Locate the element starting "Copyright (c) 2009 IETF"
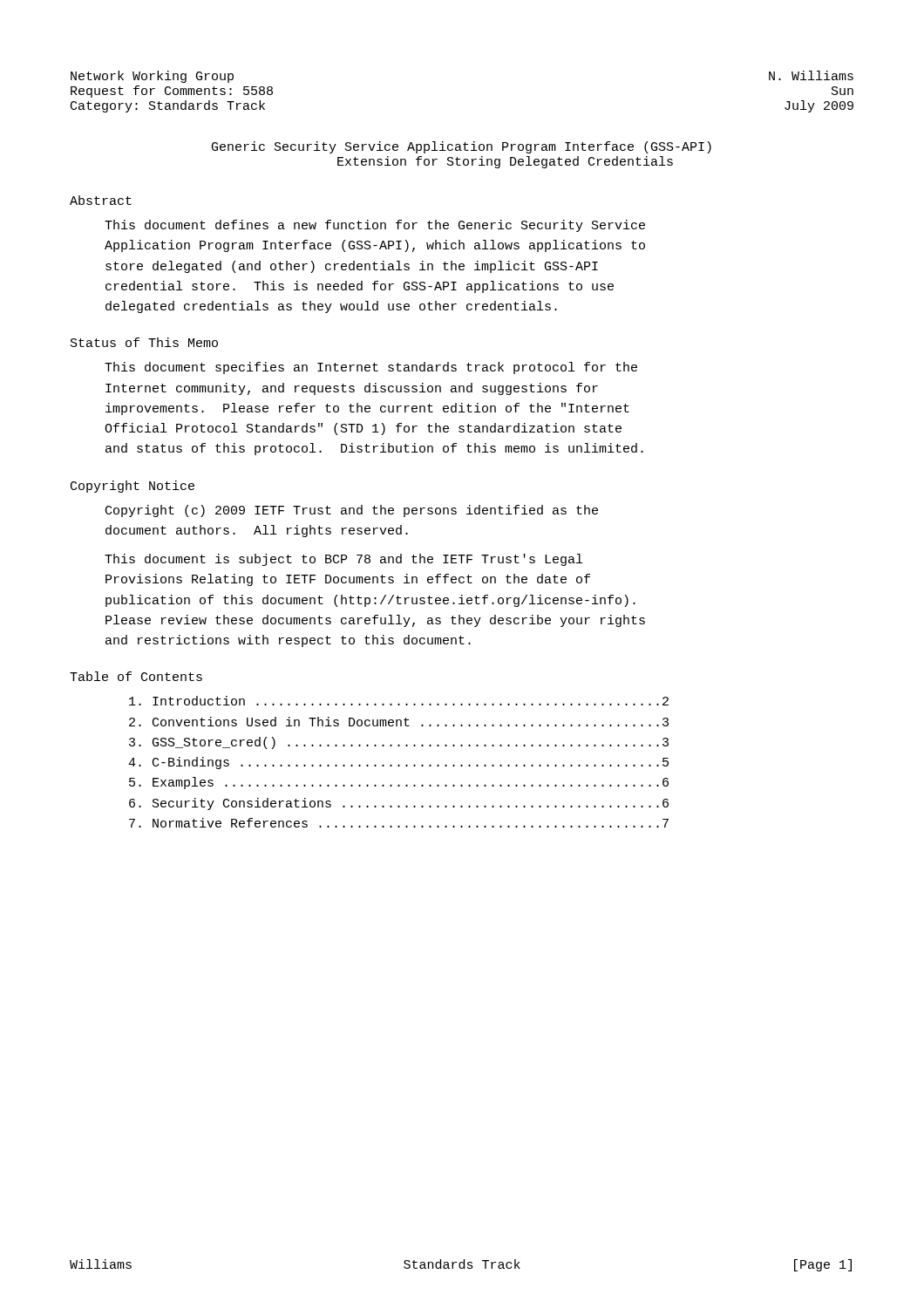 352,521
